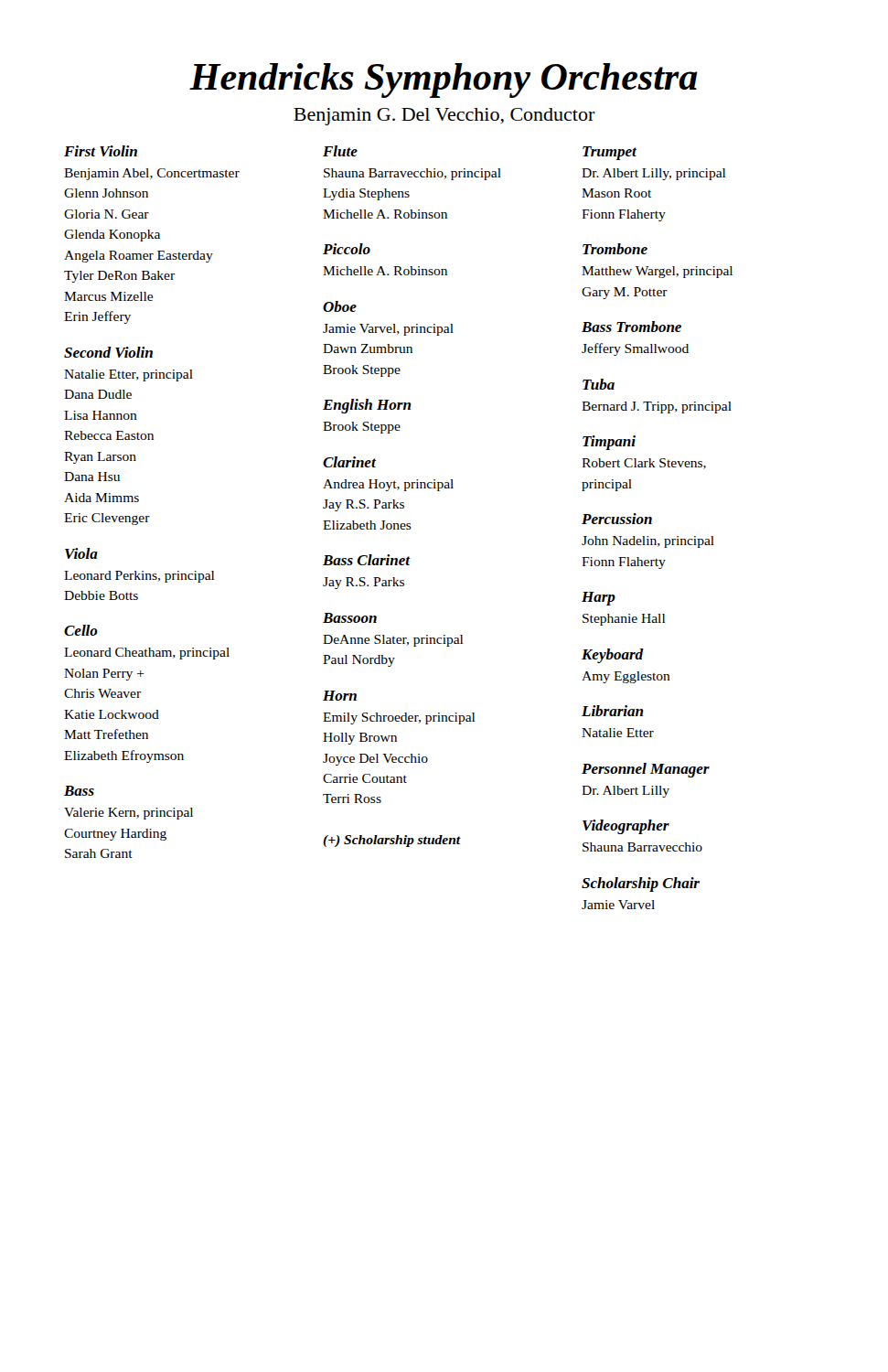Screen dimensions: 1372x888
Task: Locate the region starting "Benjamin Abel, Concertmaster Glenn Johnson"
Action: (185, 245)
